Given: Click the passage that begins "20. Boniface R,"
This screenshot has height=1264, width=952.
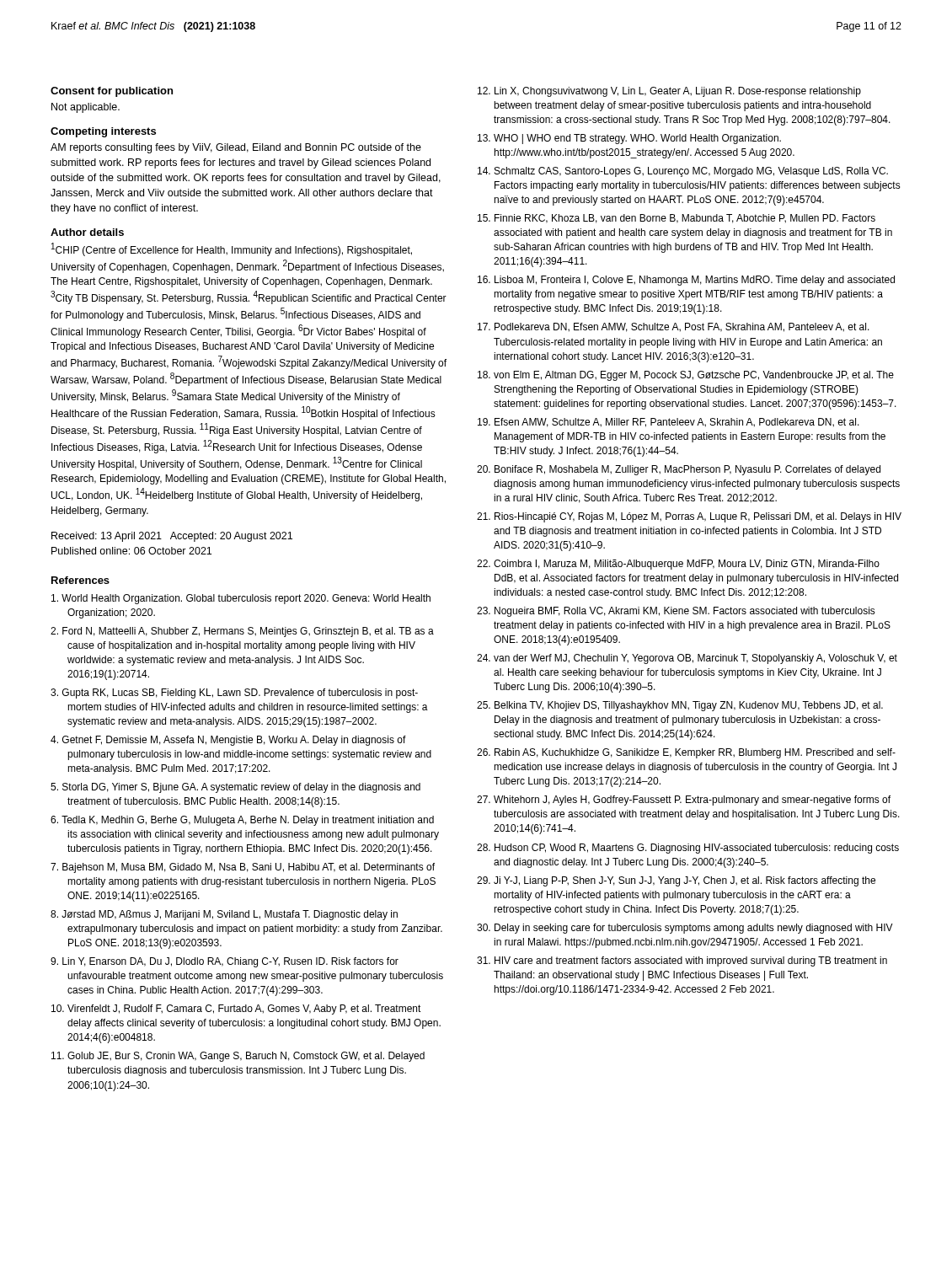Looking at the screenshot, I should pyautogui.click(x=688, y=483).
